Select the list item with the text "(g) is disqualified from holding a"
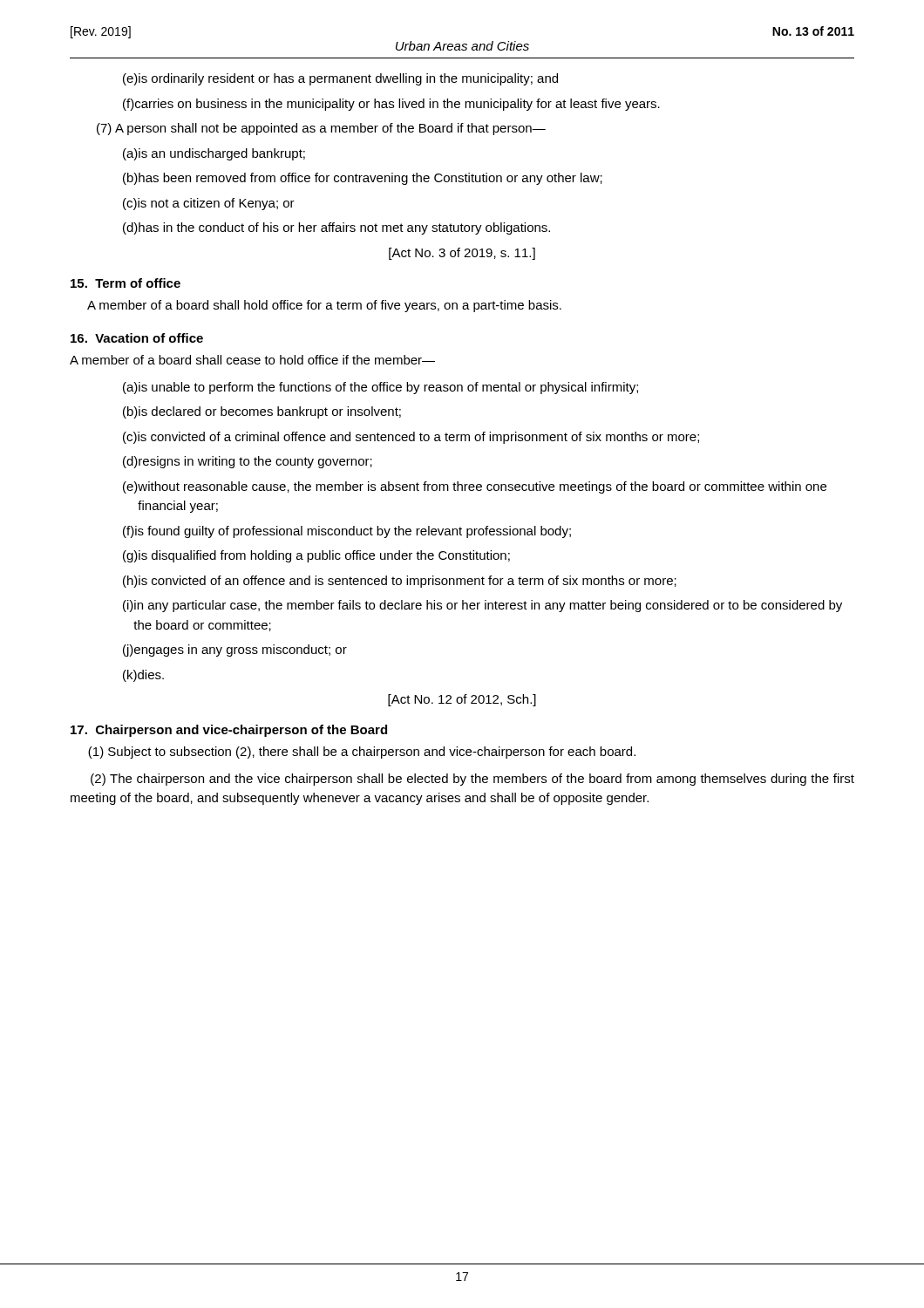The image size is (924, 1308). pyautogui.click(x=462, y=556)
